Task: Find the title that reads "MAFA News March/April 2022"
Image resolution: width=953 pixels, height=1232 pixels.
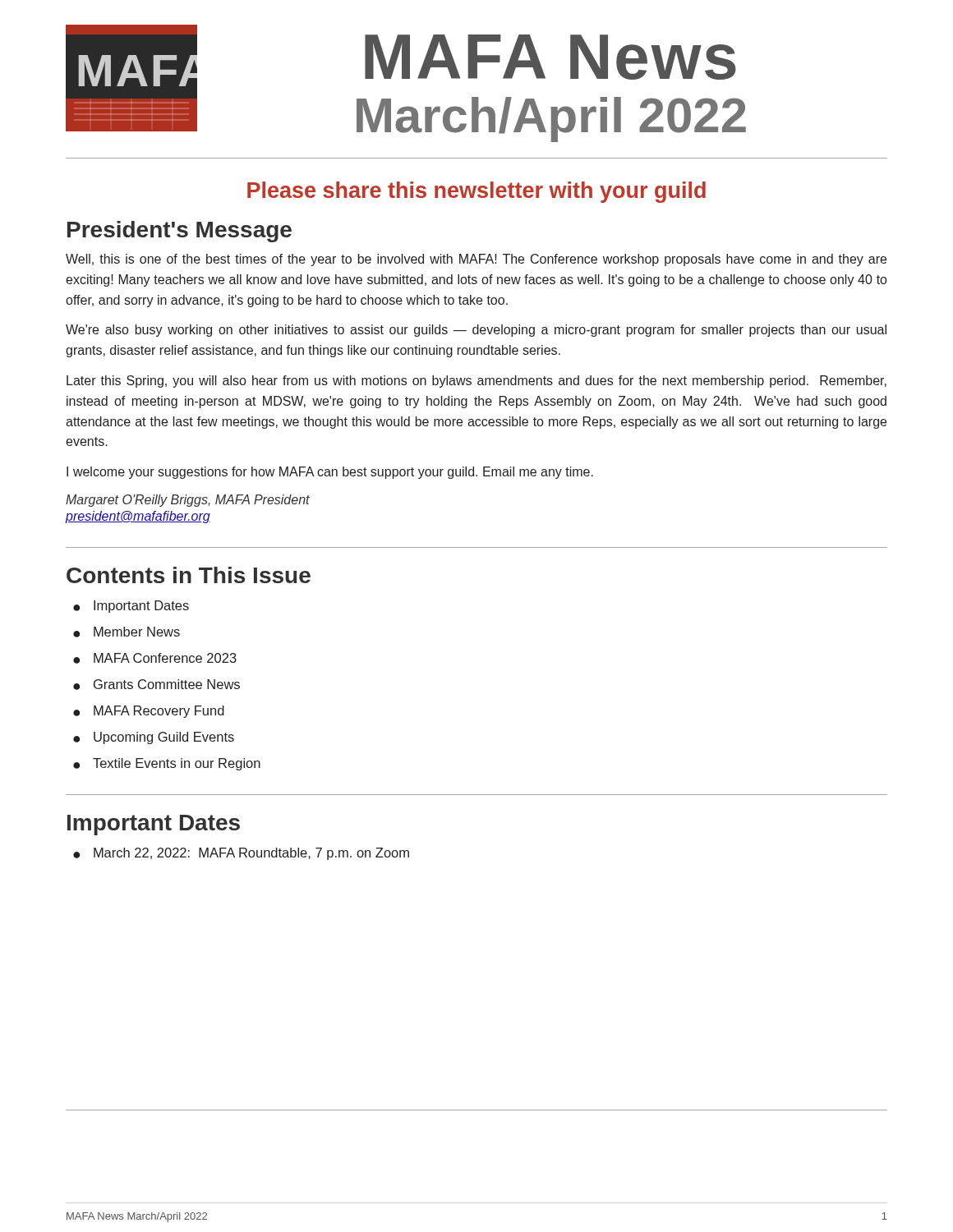Action: coord(550,84)
